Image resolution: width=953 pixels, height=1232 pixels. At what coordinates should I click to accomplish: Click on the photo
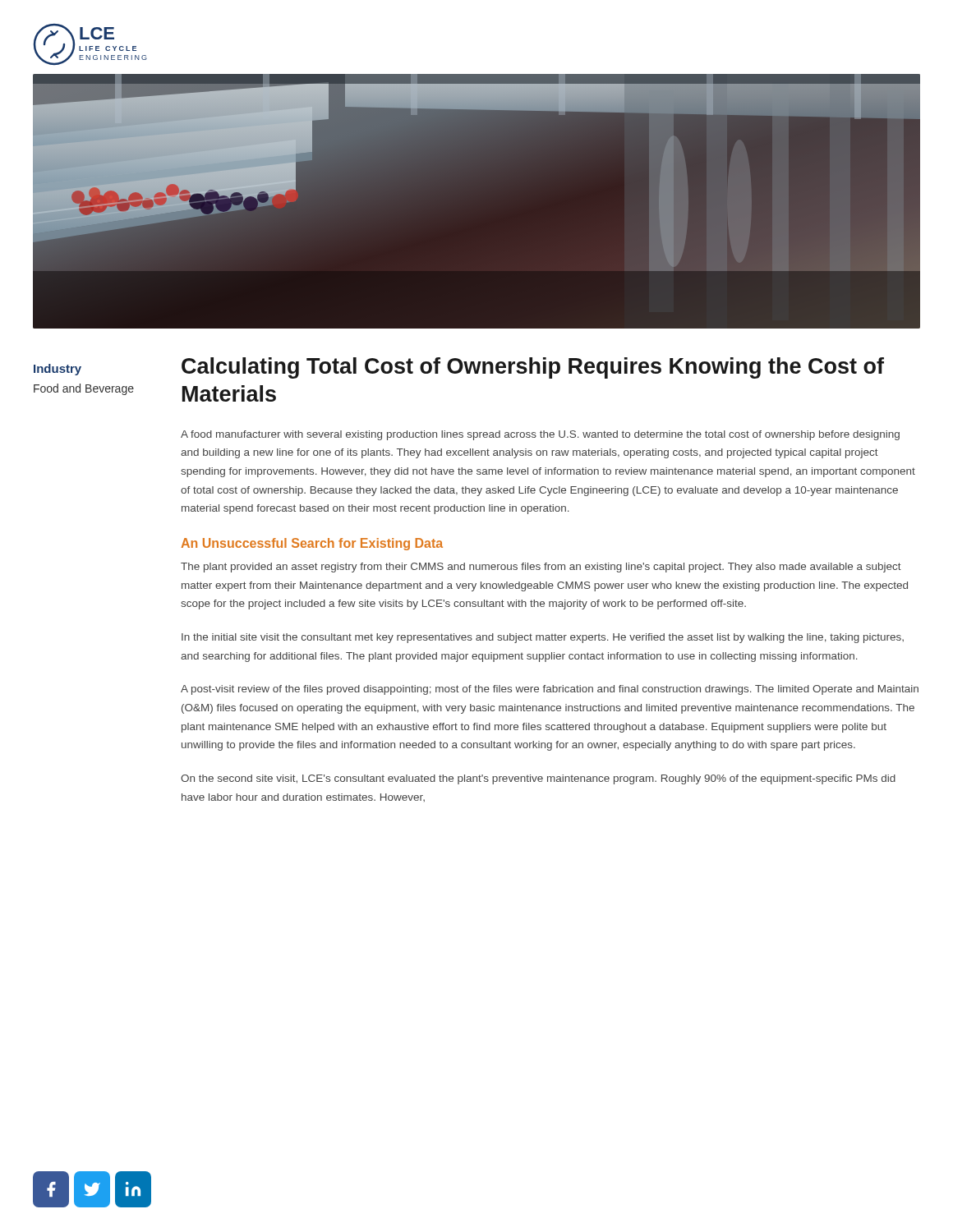pyautogui.click(x=476, y=201)
